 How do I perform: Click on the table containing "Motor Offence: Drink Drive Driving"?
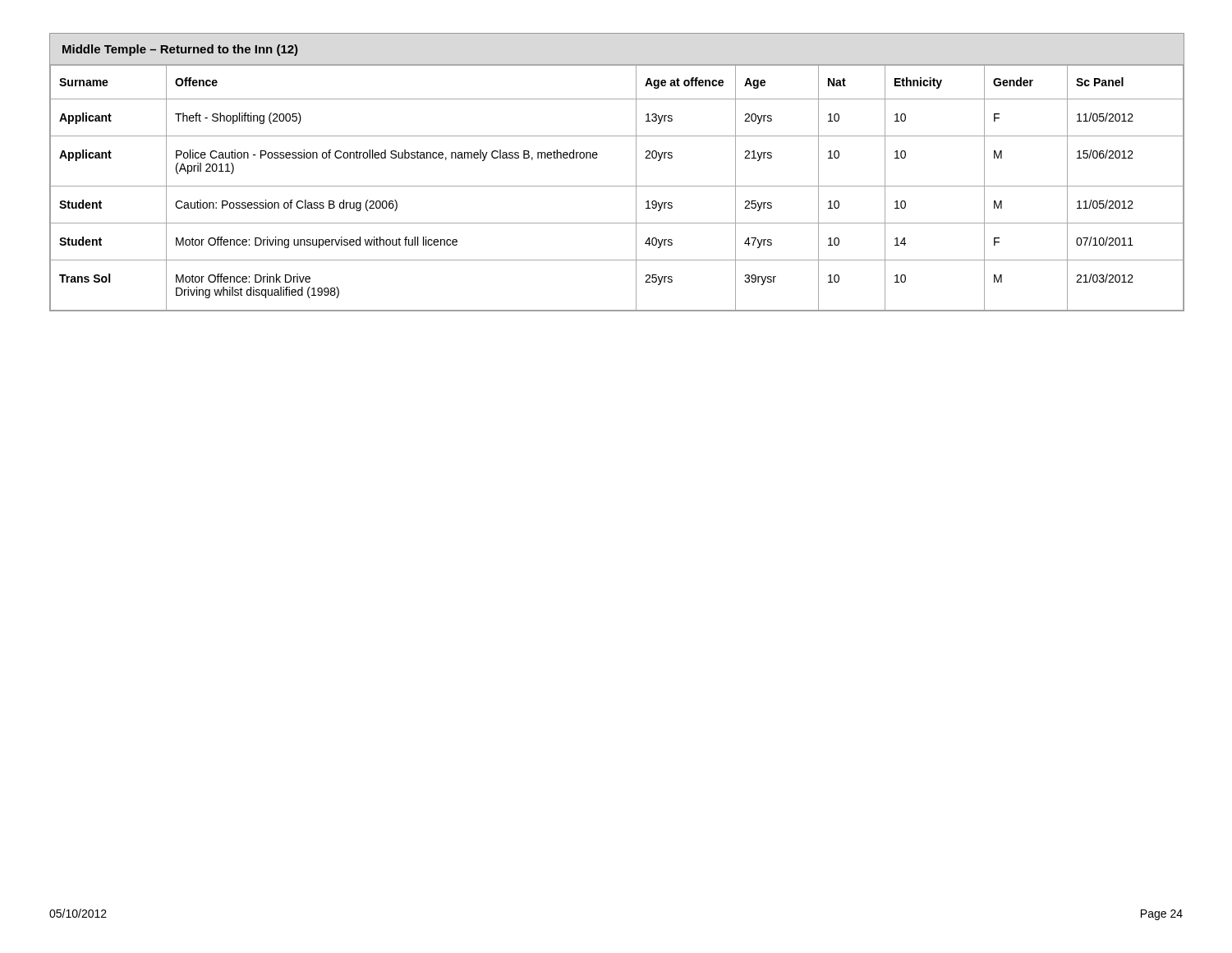coord(617,172)
